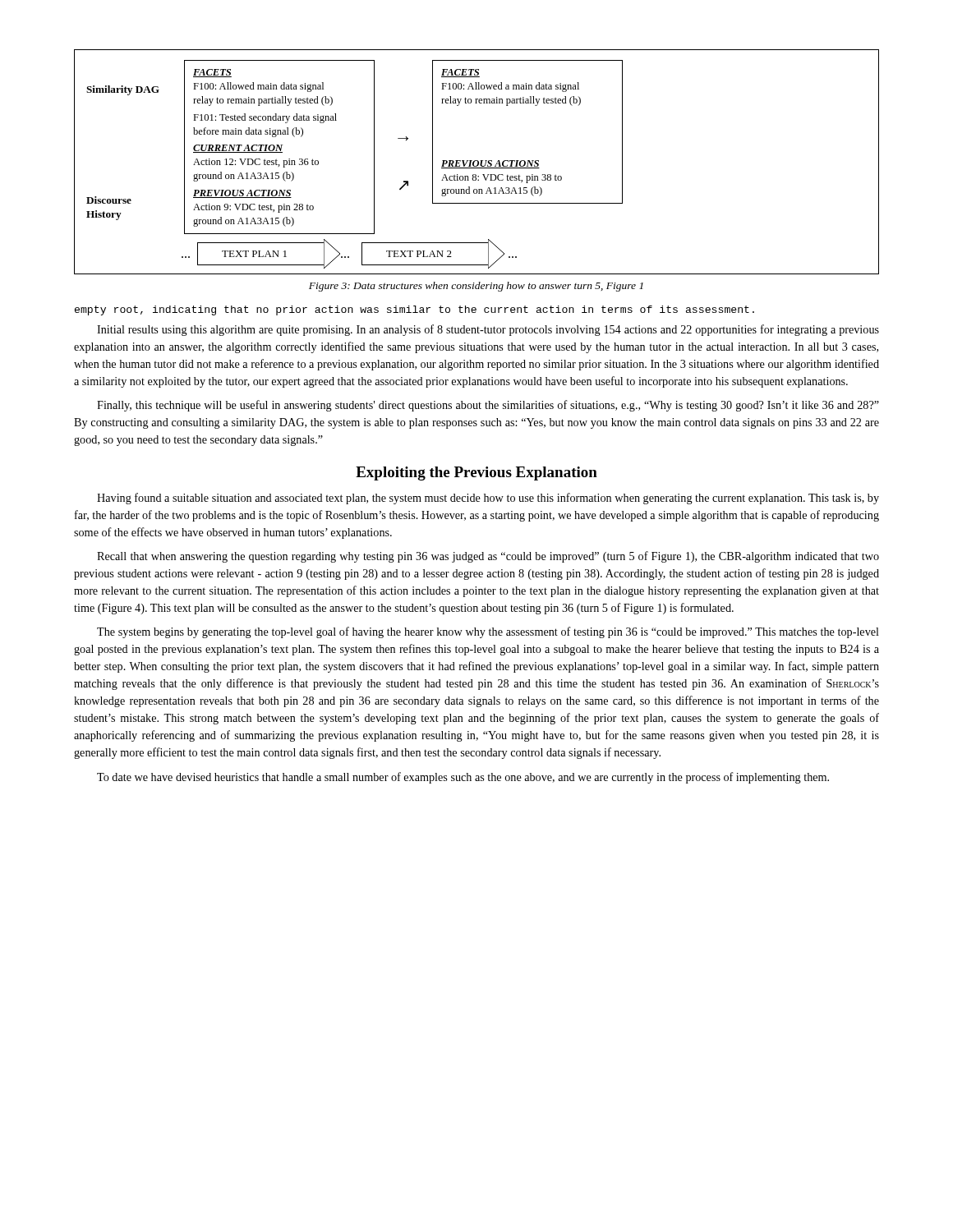Click the passage that begins "Initial results using this algorithm"
Viewport: 953px width, 1232px height.
[476, 355]
